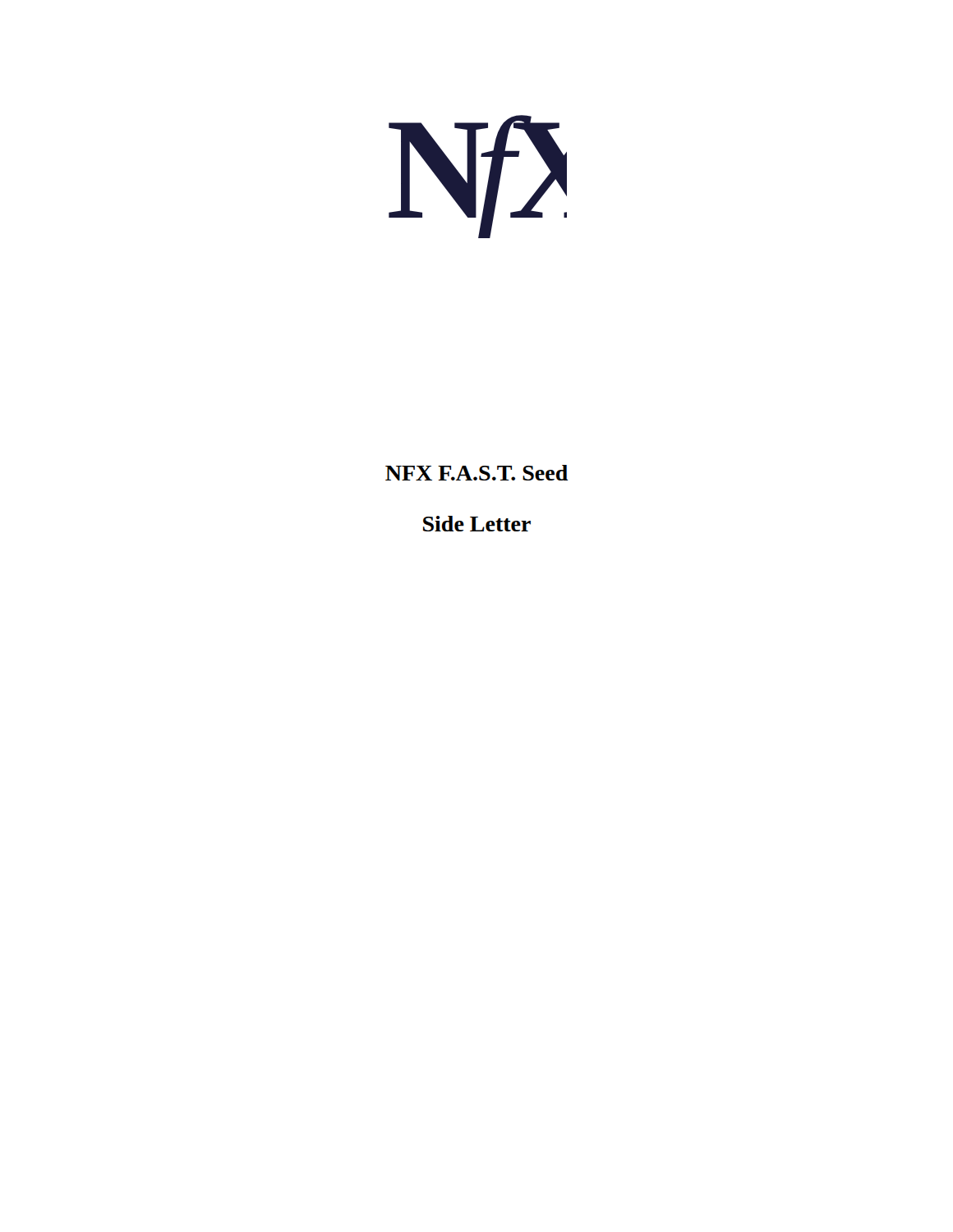Viewport: 953px width, 1232px height.
Task: Select the title containing "NFX F.A.S.T. Seed"
Action: point(476,473)
